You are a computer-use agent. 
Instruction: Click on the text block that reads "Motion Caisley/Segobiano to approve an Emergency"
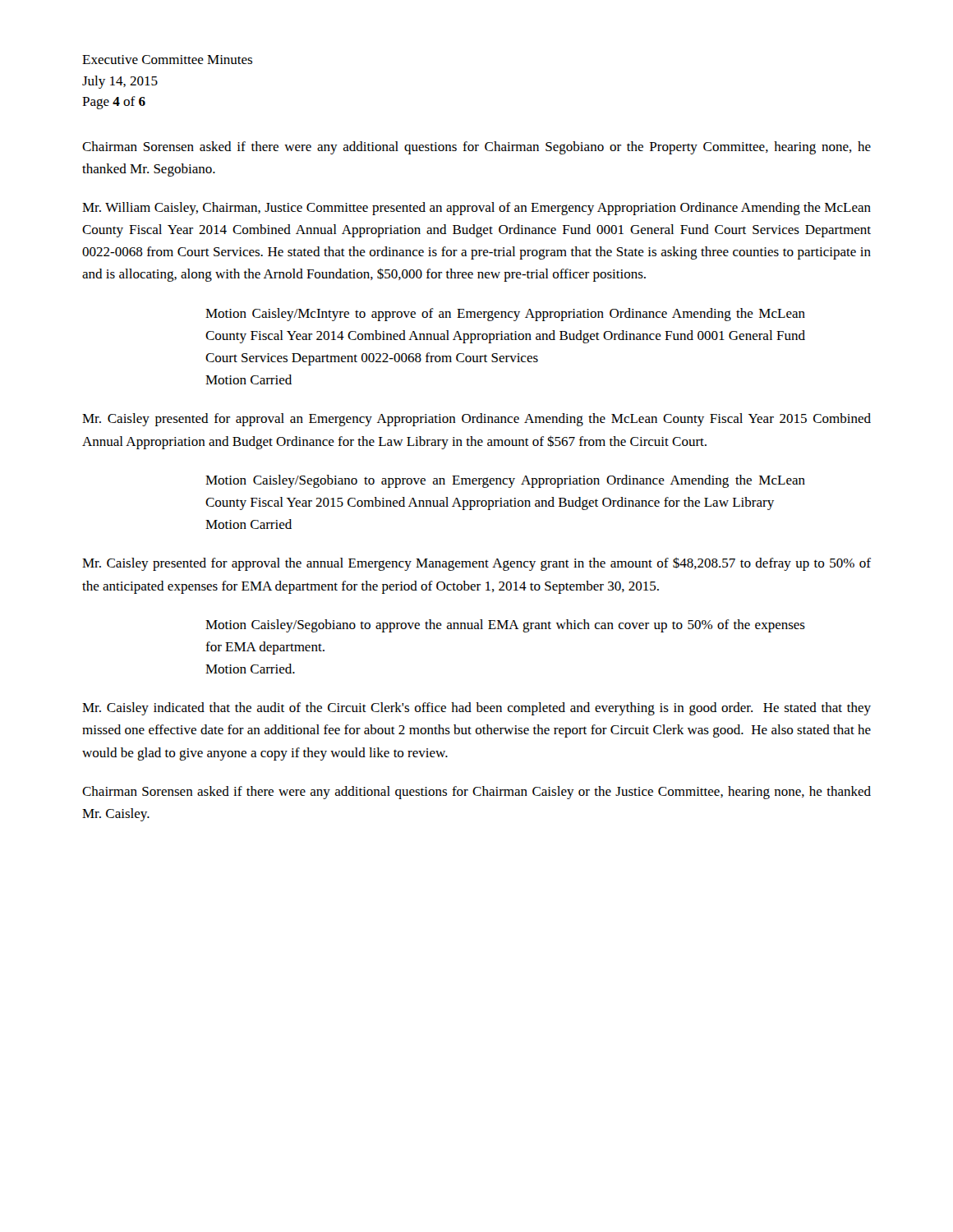tap(505, 502)
